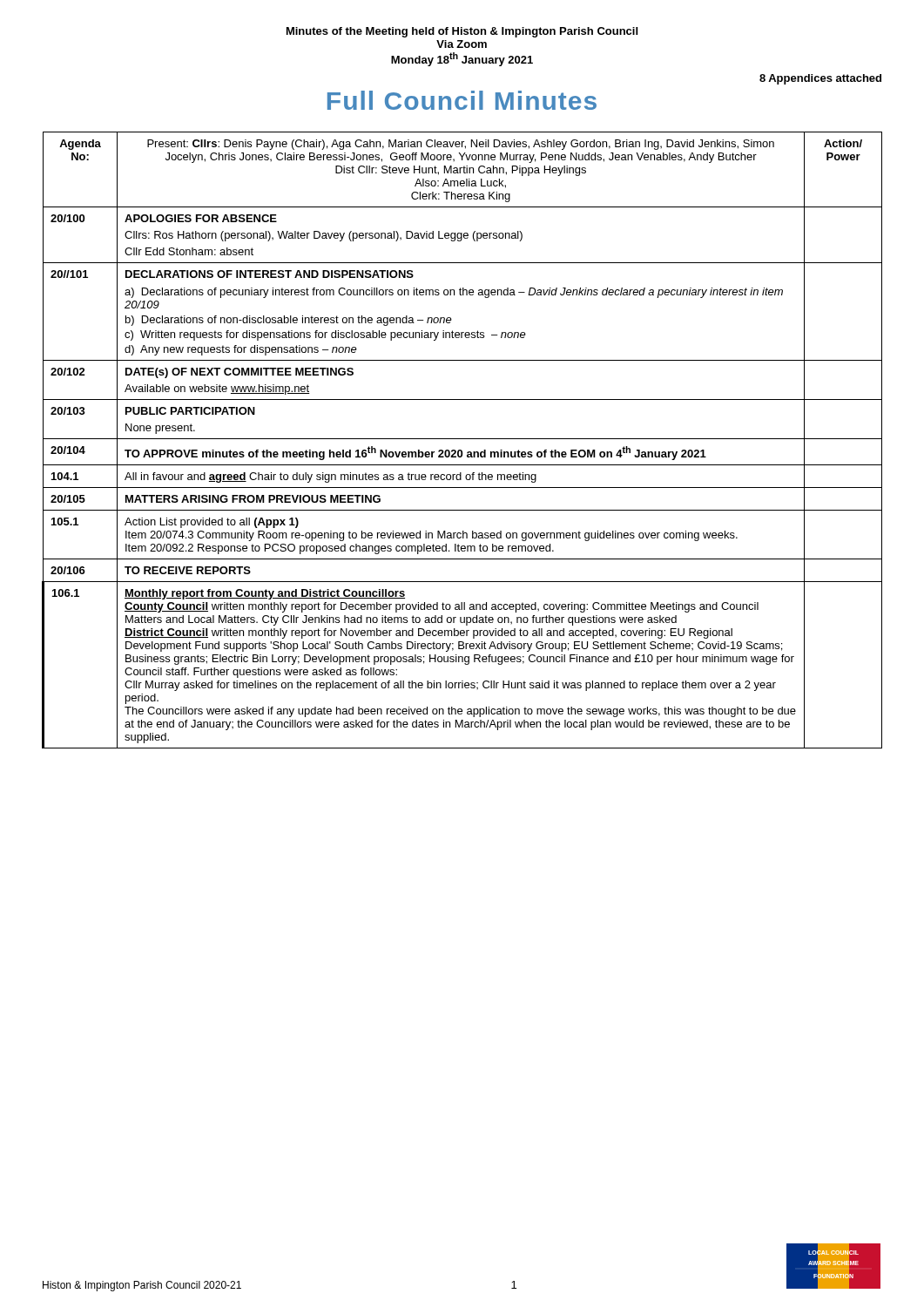Click where it says "Full Council Minutes"
The image size is (924, 1307).
462,101
